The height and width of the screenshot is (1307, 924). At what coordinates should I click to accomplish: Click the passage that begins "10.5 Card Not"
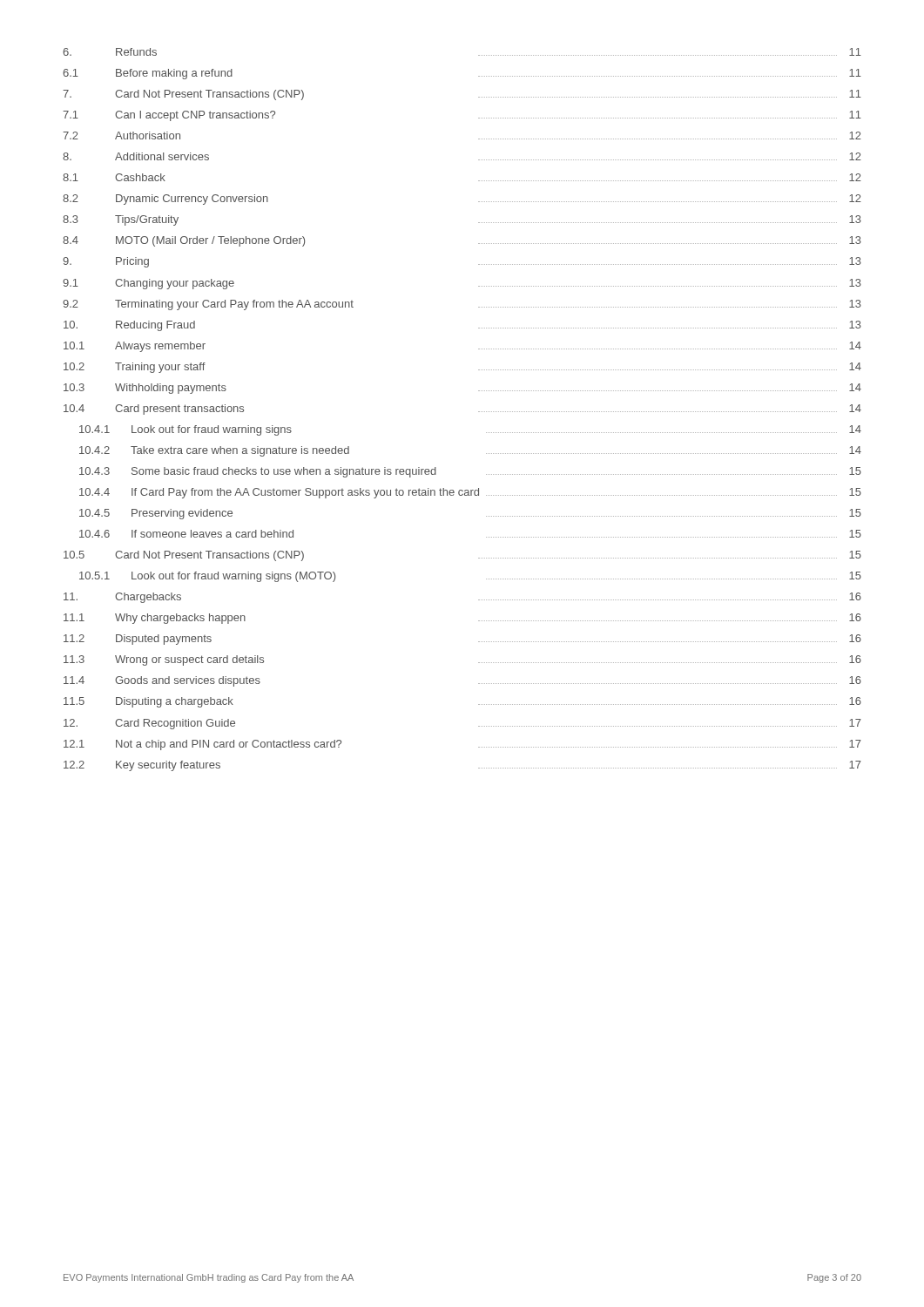[74, 556]
